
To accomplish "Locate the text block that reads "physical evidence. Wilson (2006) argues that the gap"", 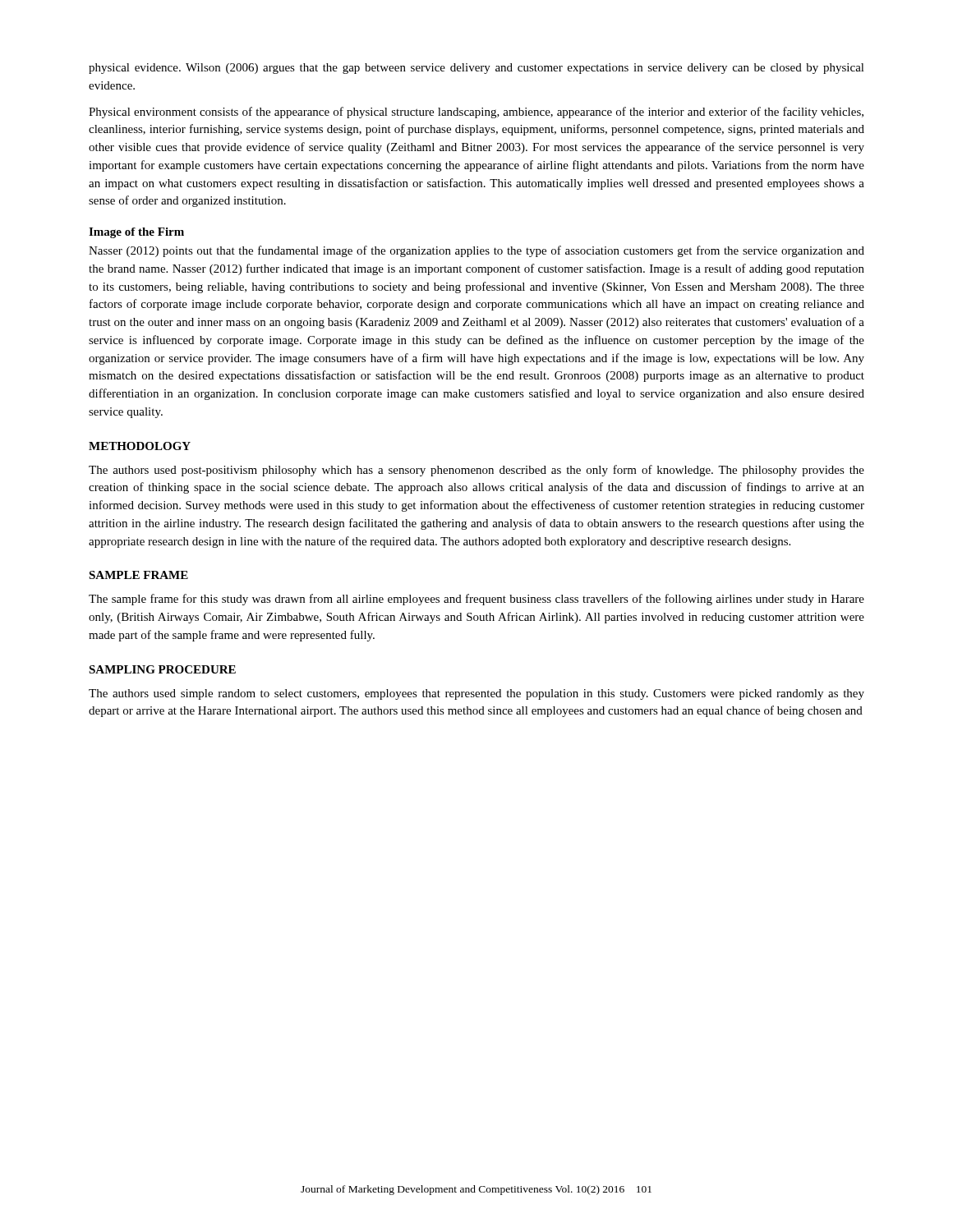I will [x=476, y=77].
